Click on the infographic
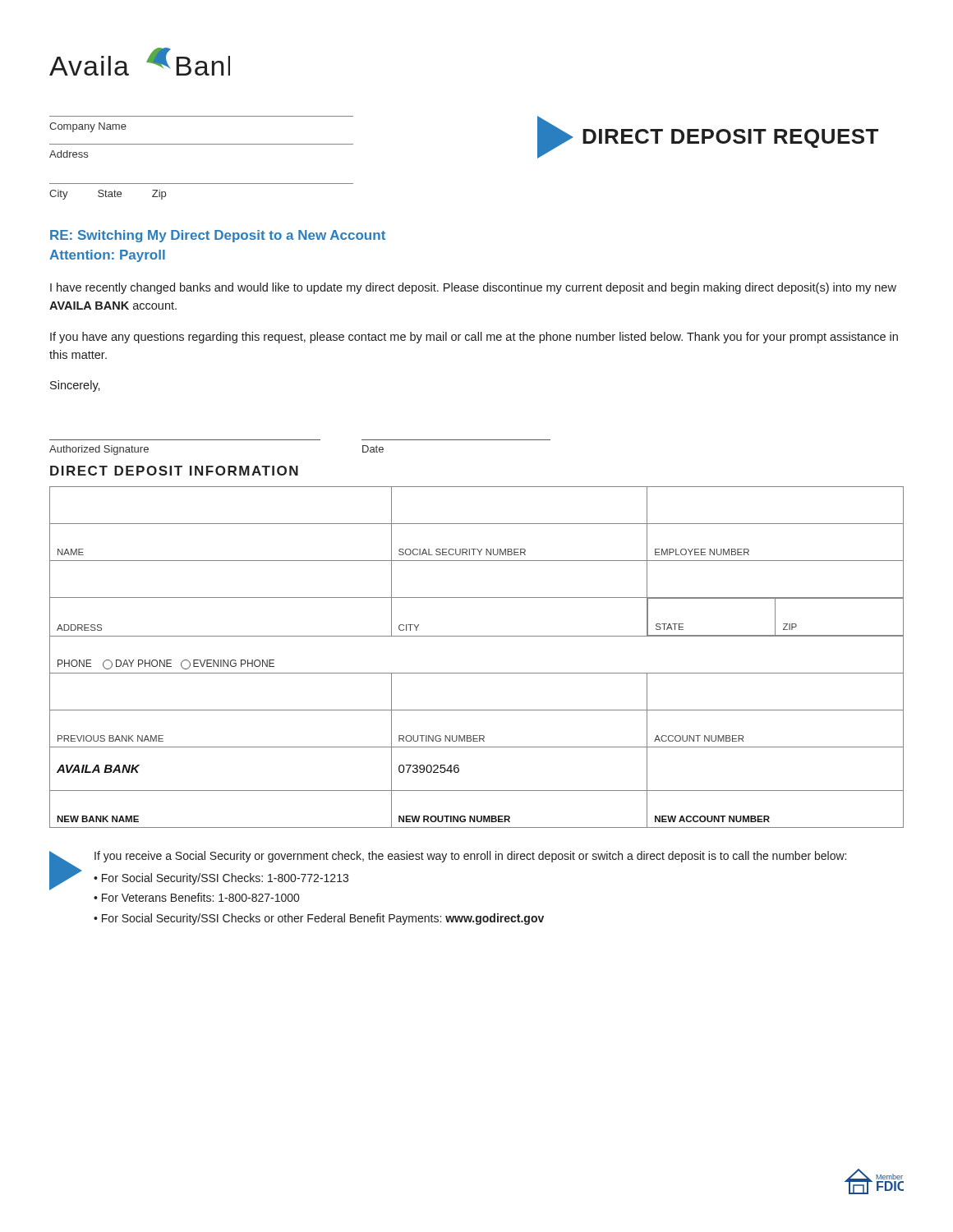 point(708,137)
